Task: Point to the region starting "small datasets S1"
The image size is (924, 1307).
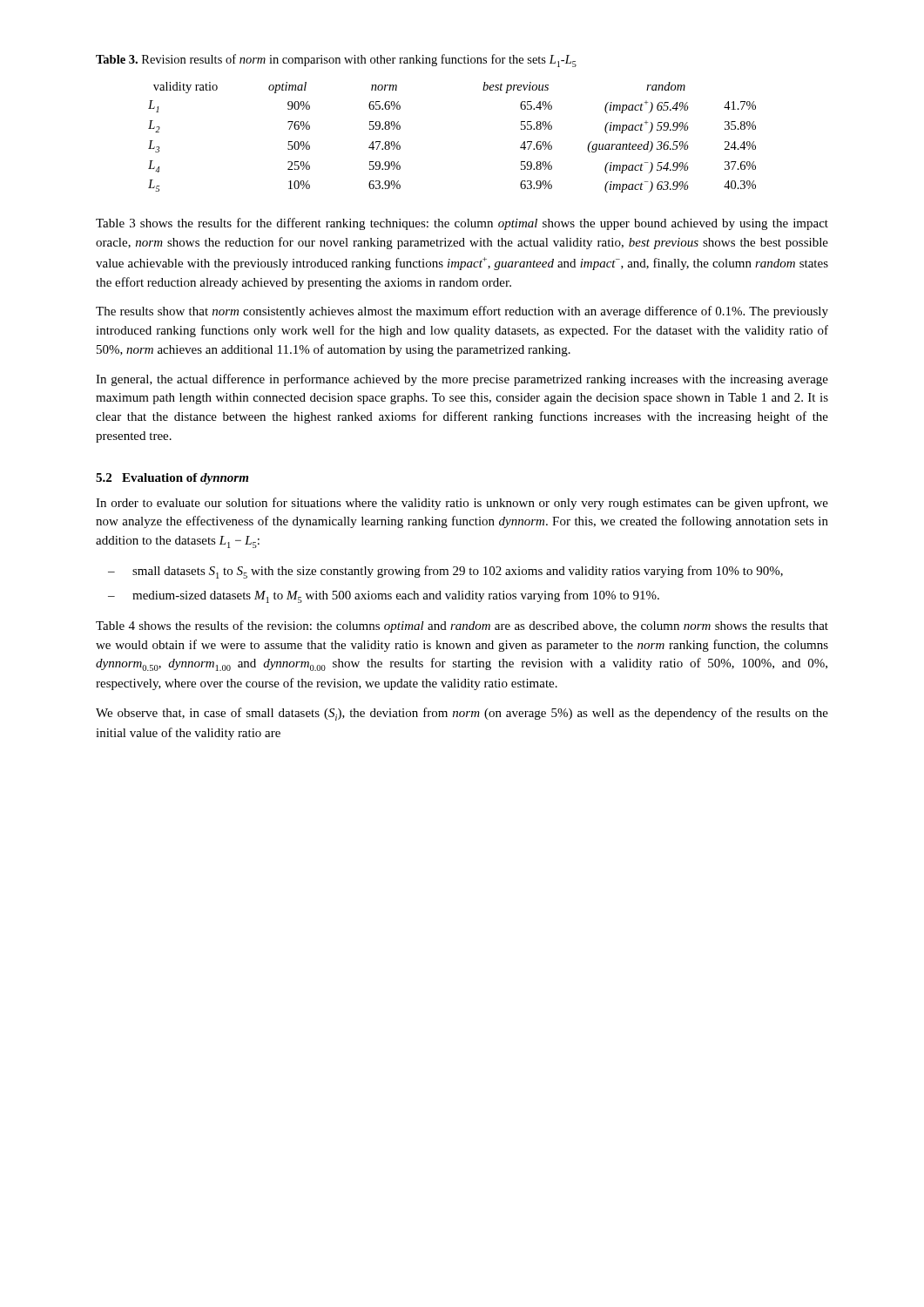Action: [x=458, y=572]
